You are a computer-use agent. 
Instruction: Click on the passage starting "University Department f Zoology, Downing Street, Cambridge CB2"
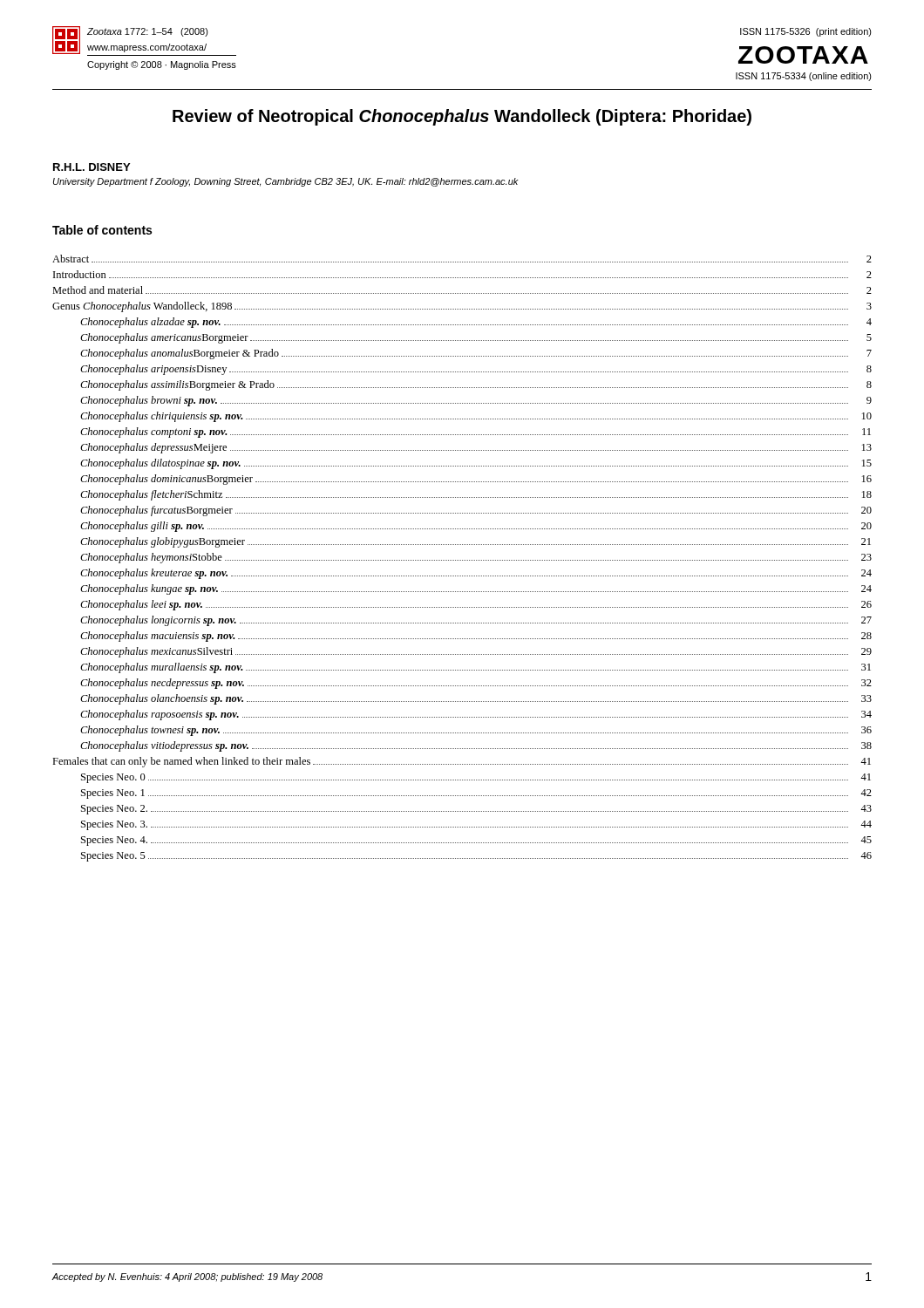[285, 181]
